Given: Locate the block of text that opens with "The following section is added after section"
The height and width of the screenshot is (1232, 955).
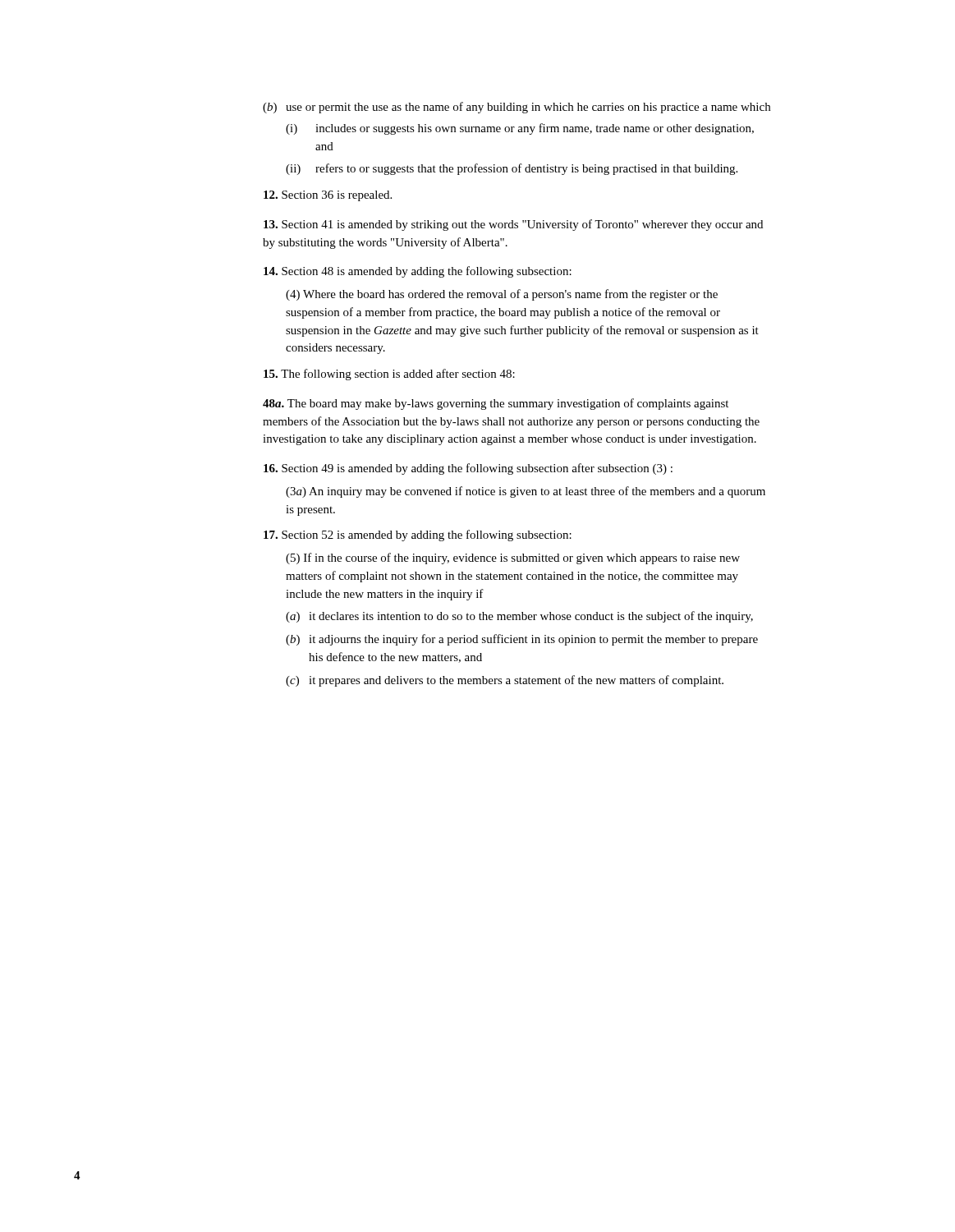Looking at the screenshot, I should (x=389, y=374).
